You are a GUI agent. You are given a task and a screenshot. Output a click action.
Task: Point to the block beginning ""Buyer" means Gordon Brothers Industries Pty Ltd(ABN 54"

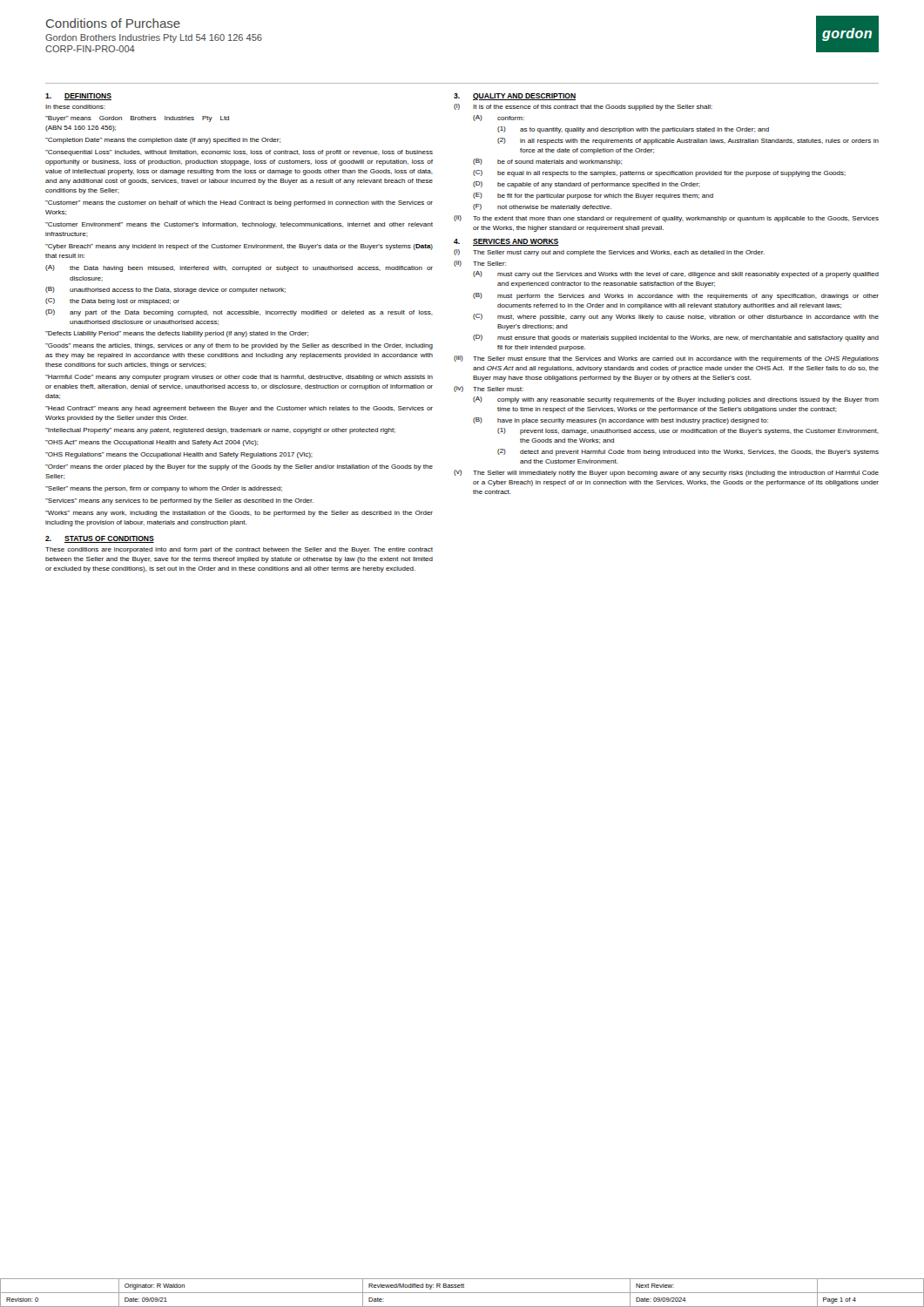click(x=137, y=123)
